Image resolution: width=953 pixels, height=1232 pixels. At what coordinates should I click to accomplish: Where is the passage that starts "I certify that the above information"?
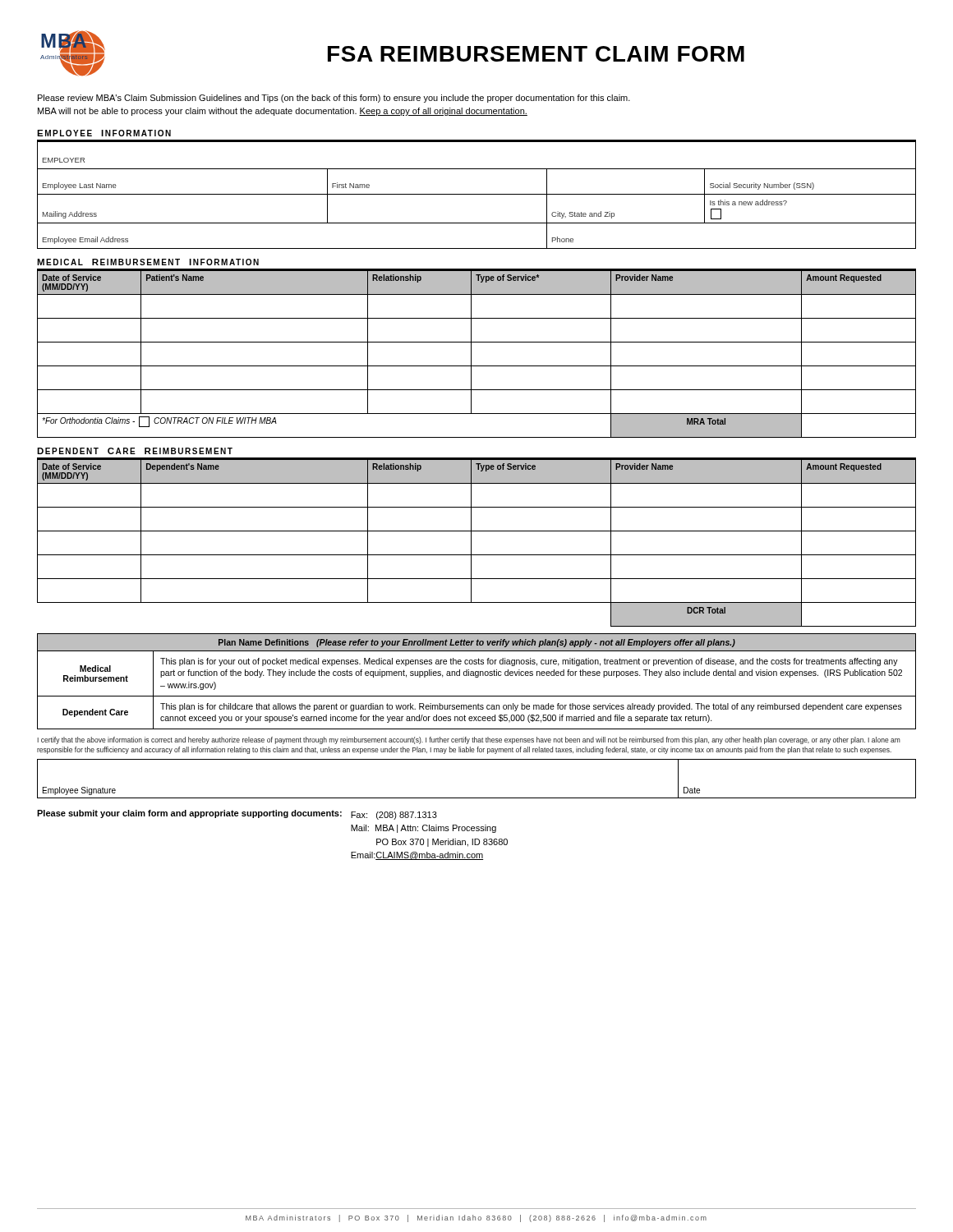tap(469, 745)
